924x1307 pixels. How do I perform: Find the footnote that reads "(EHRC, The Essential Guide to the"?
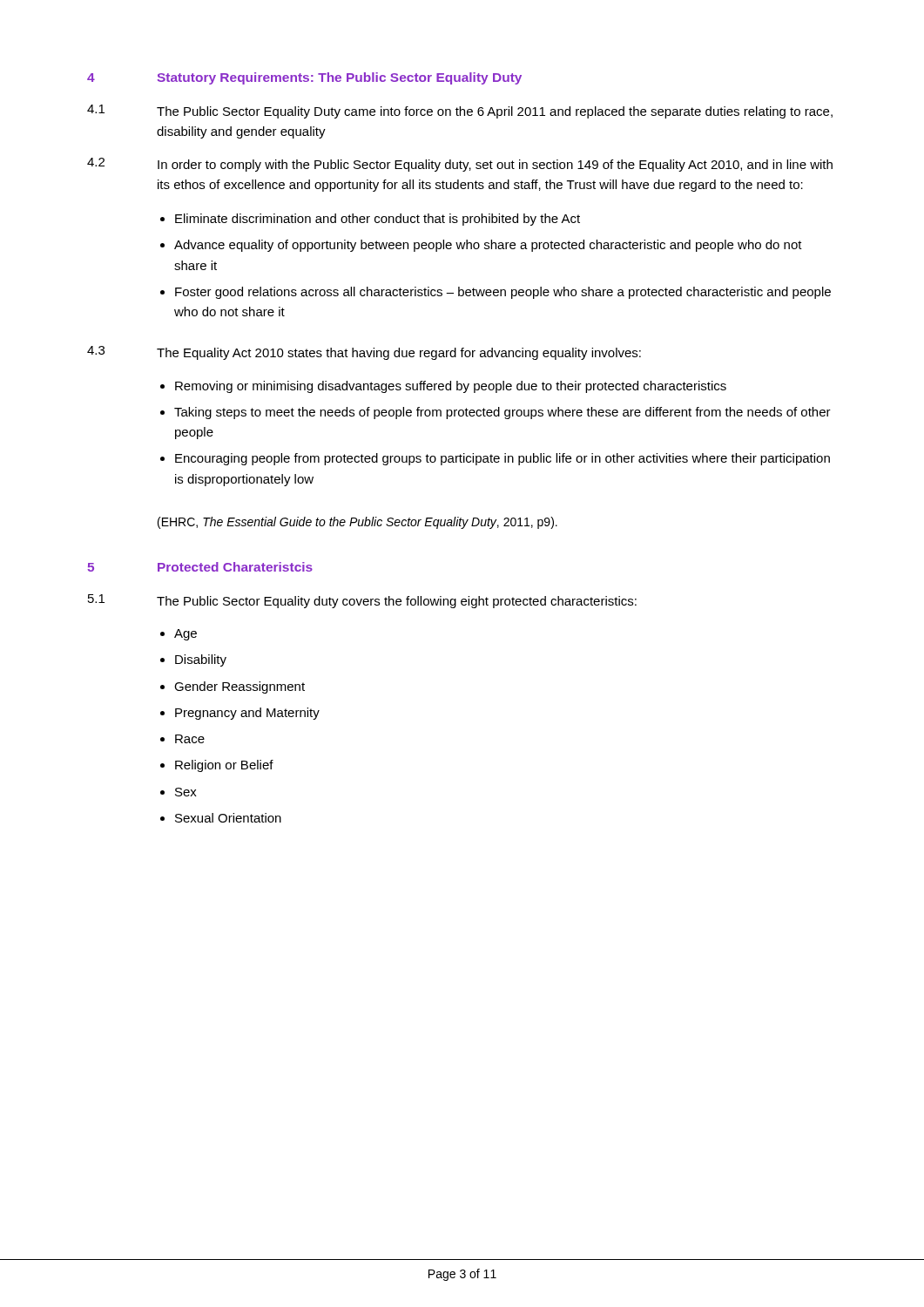click(357, 522)
